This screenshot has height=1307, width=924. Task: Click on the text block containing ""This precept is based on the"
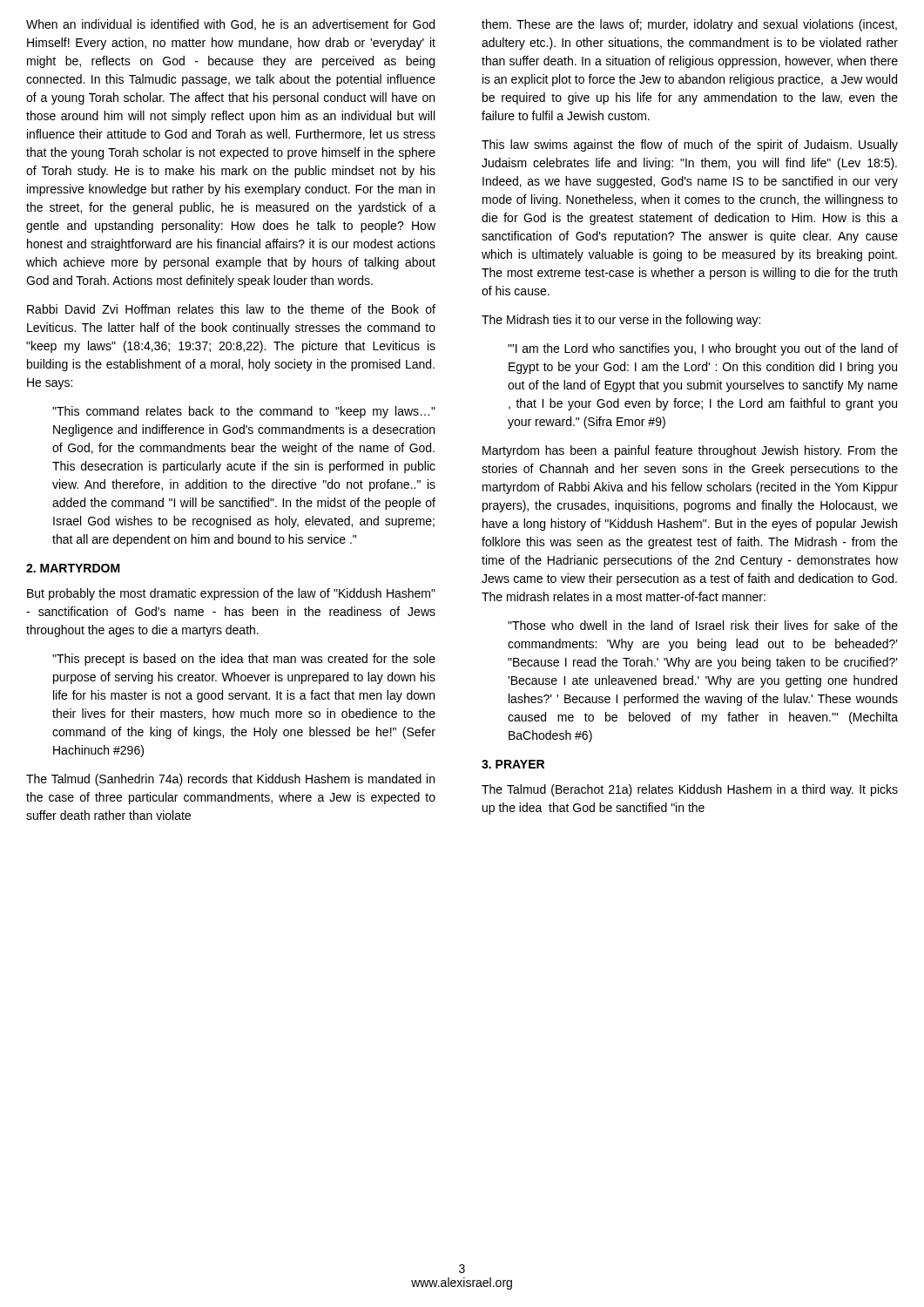point(244,705)
